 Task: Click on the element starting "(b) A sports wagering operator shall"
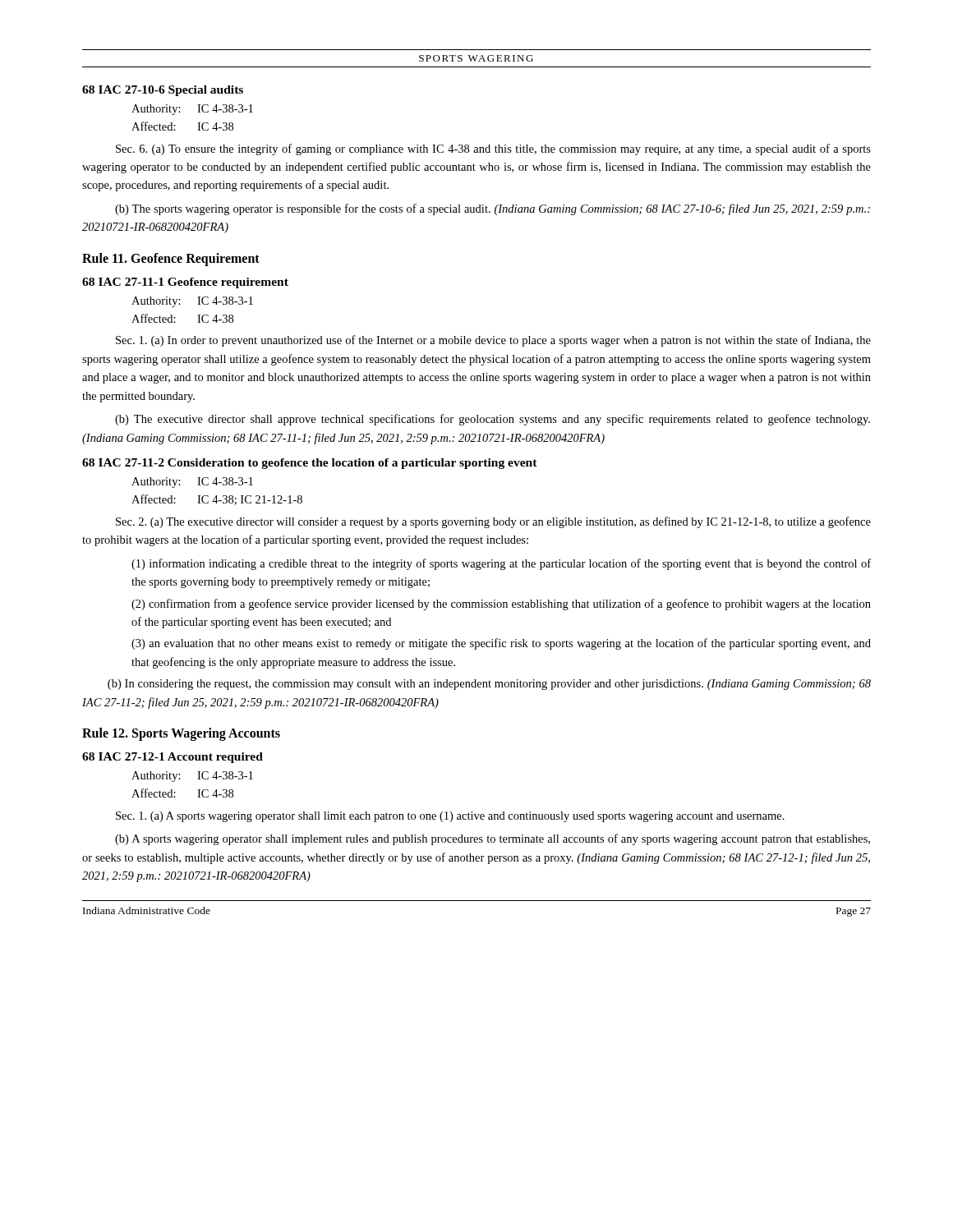476,857
